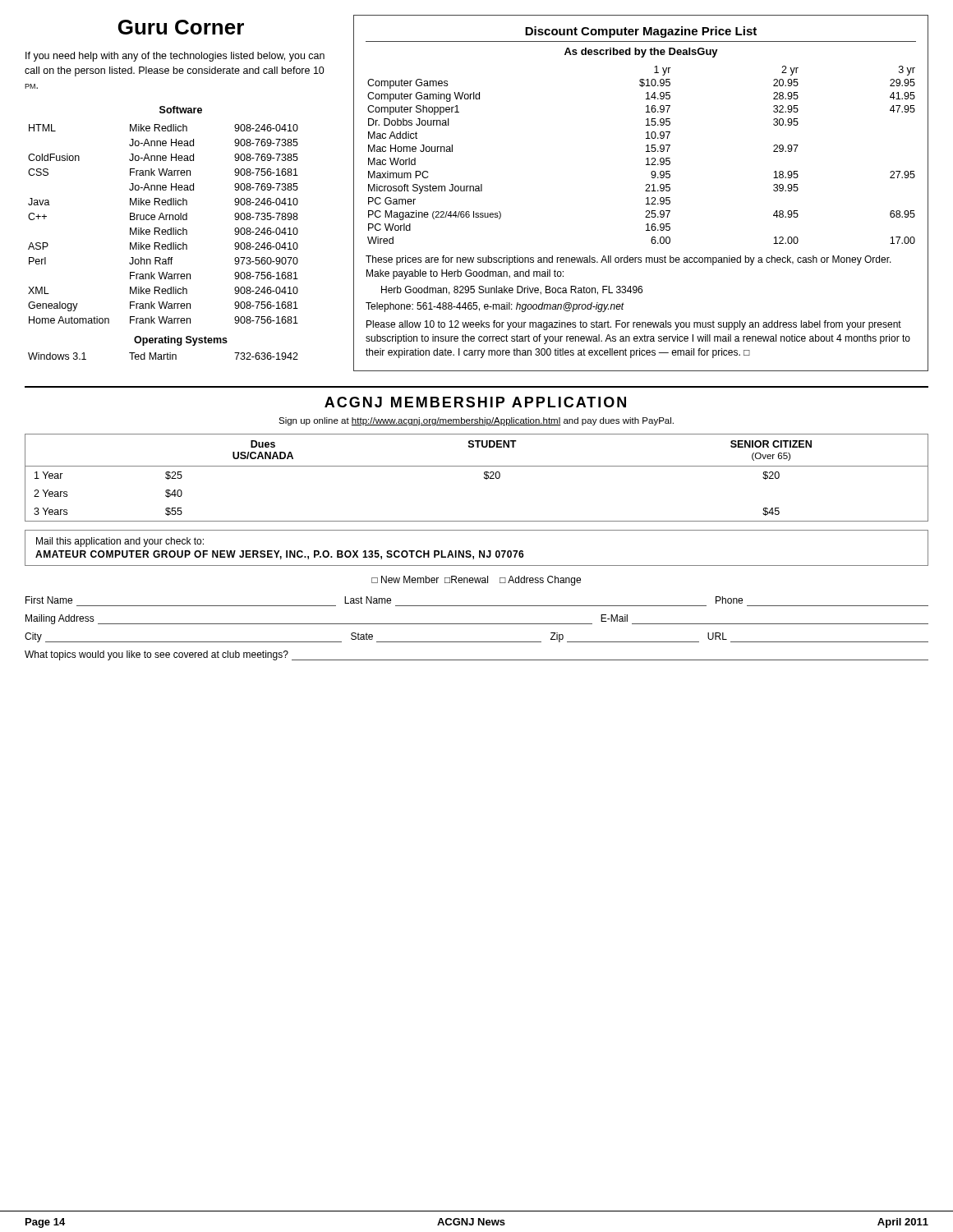Image resolution: width=953 pixels, height=1232 pixels.
Task: Point to the block beginning "These prices are for new subscriptions and"
Action: (628, 260)
